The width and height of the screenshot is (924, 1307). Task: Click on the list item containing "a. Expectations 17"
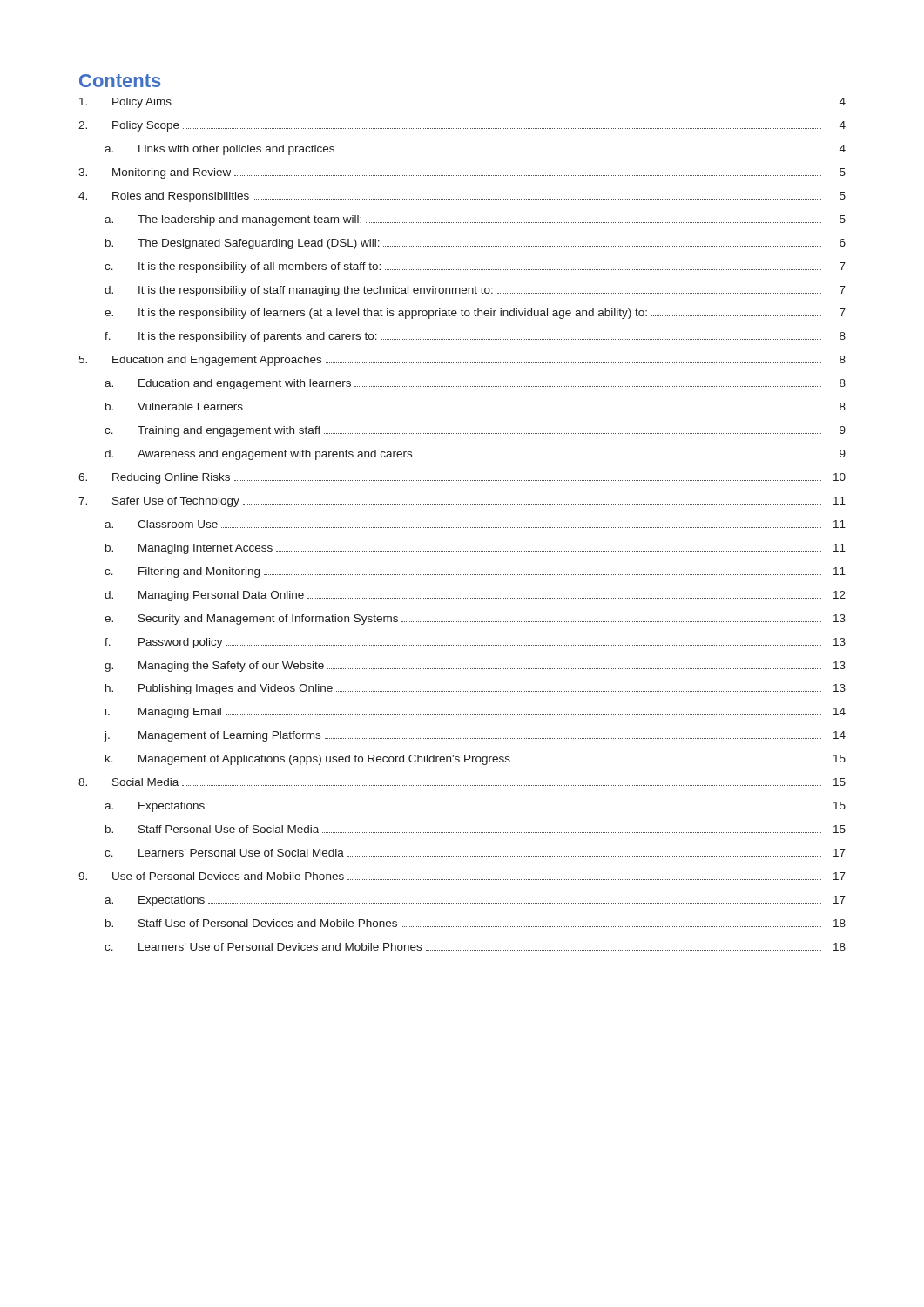tap(462, 900)
